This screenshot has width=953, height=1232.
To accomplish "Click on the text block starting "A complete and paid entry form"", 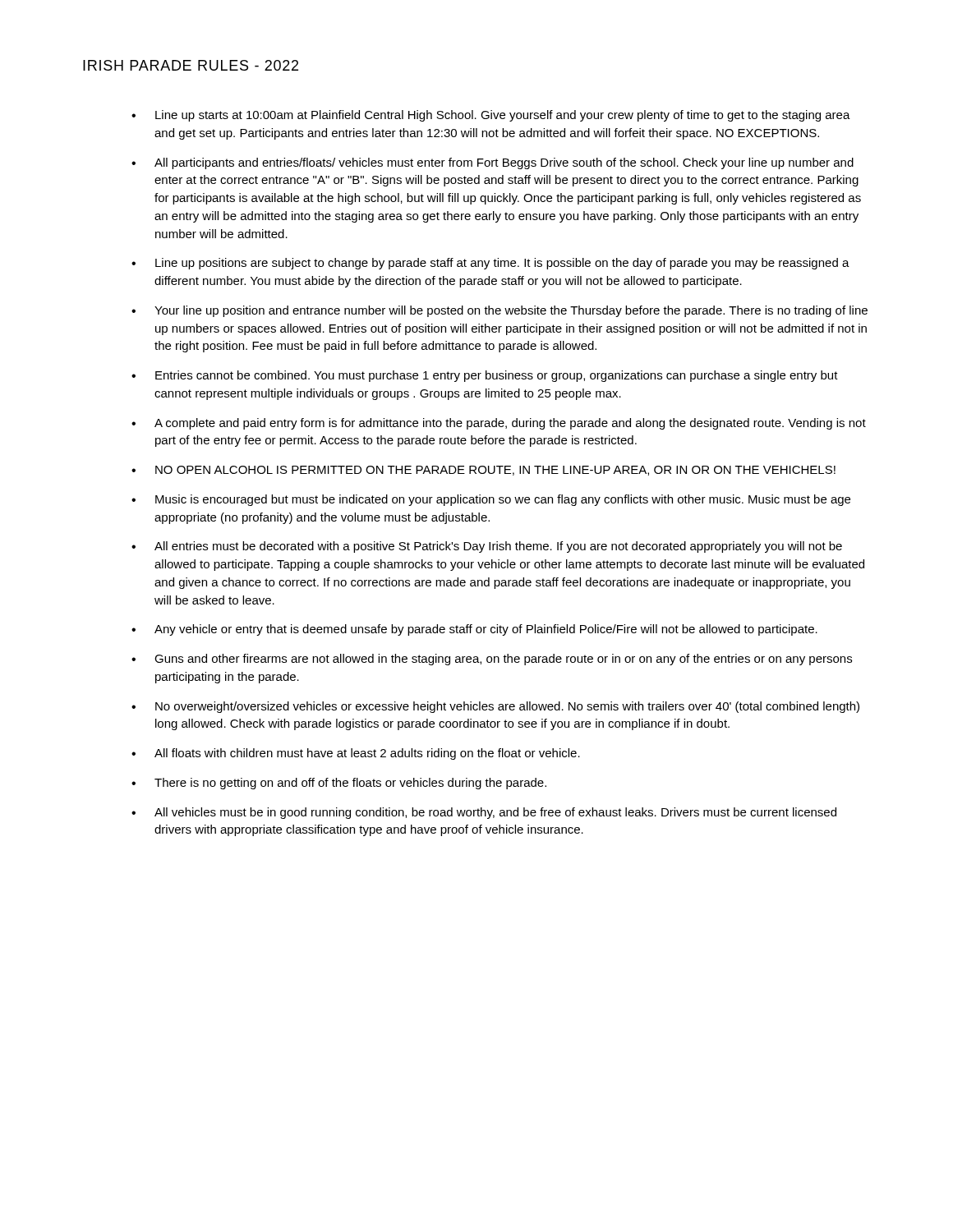I will (510, 431).
